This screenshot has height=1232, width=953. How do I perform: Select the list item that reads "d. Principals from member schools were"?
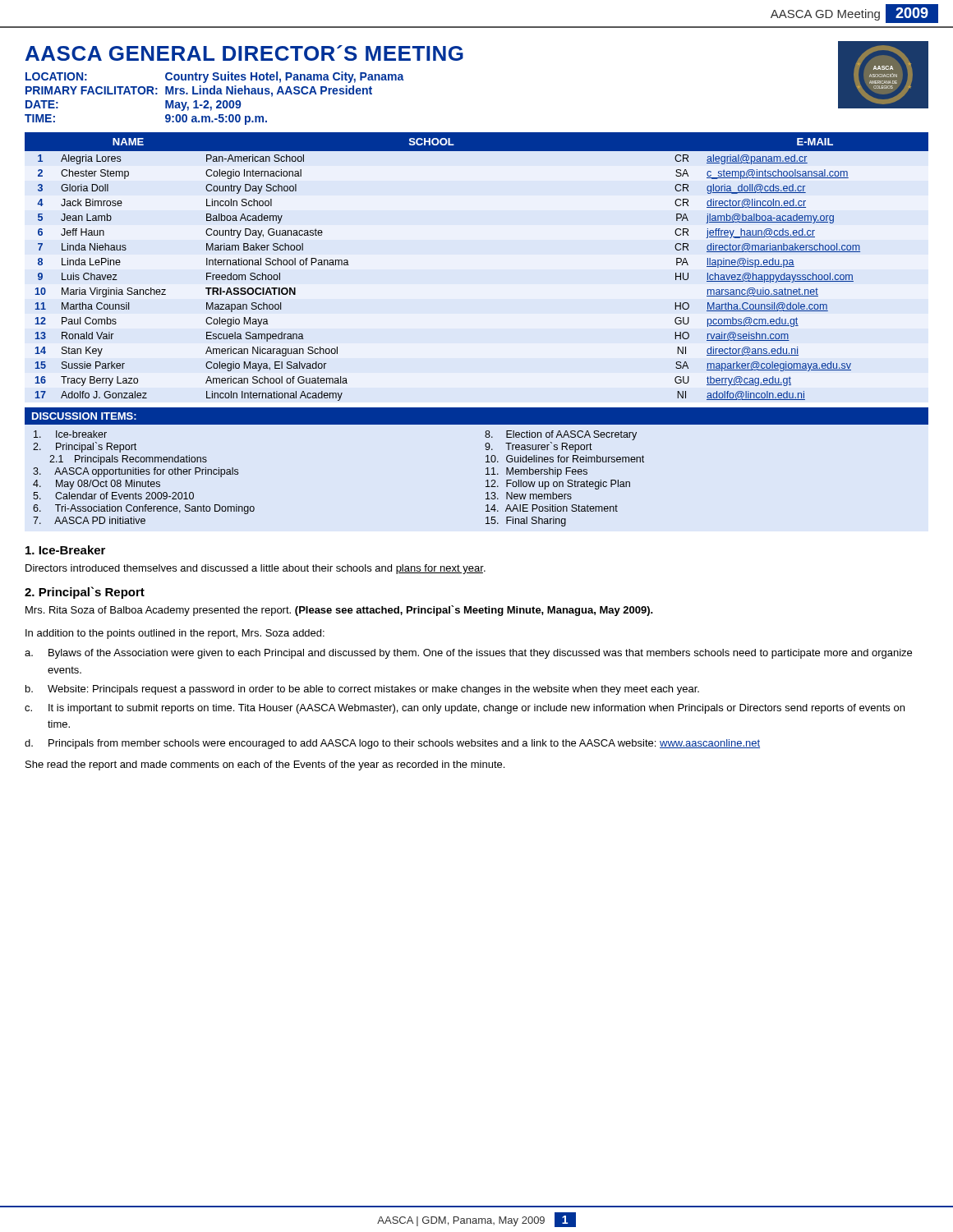[392, 744]
